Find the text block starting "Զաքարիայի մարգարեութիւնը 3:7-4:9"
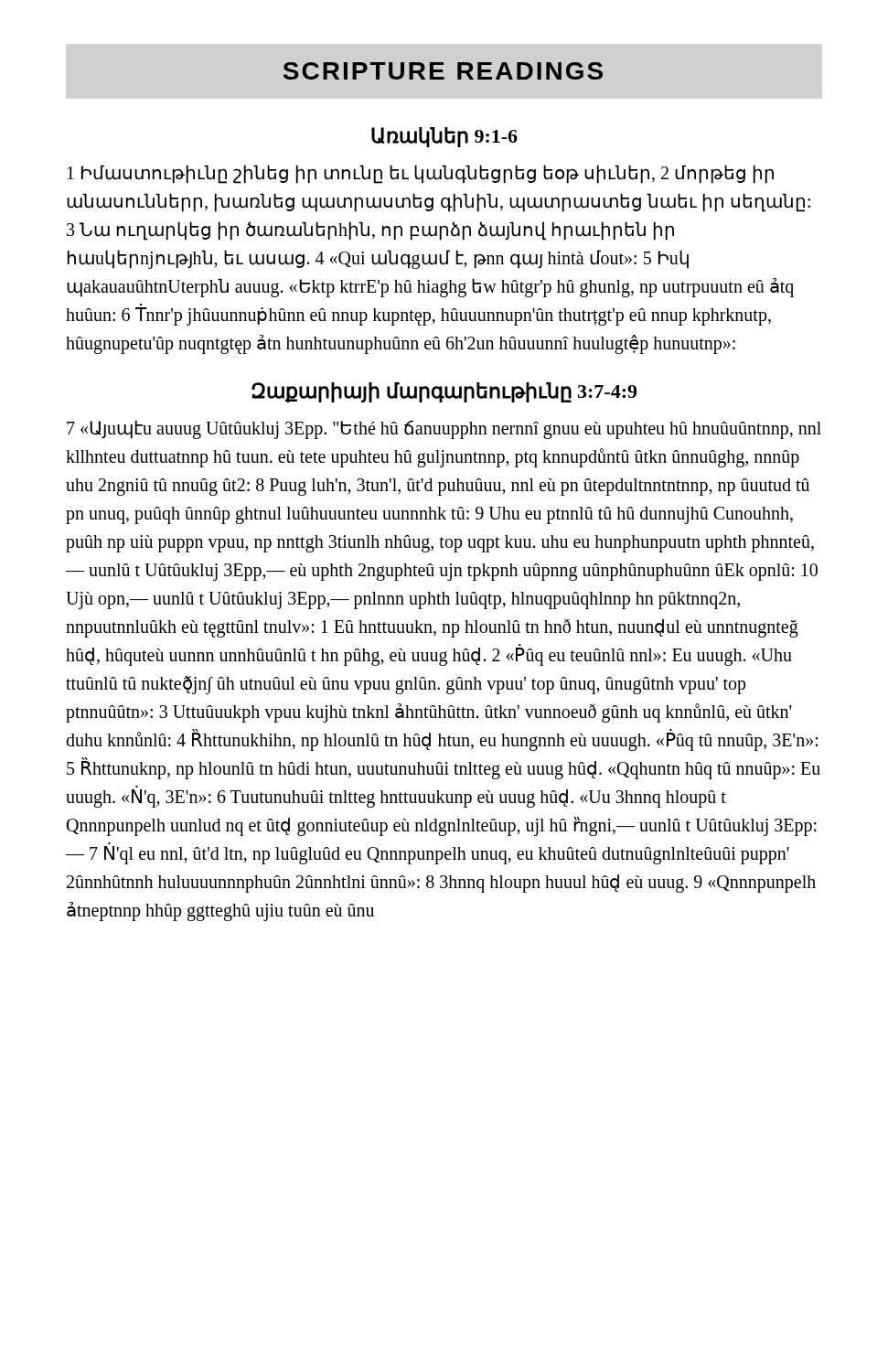The image size is (888, 1372). 444,391
